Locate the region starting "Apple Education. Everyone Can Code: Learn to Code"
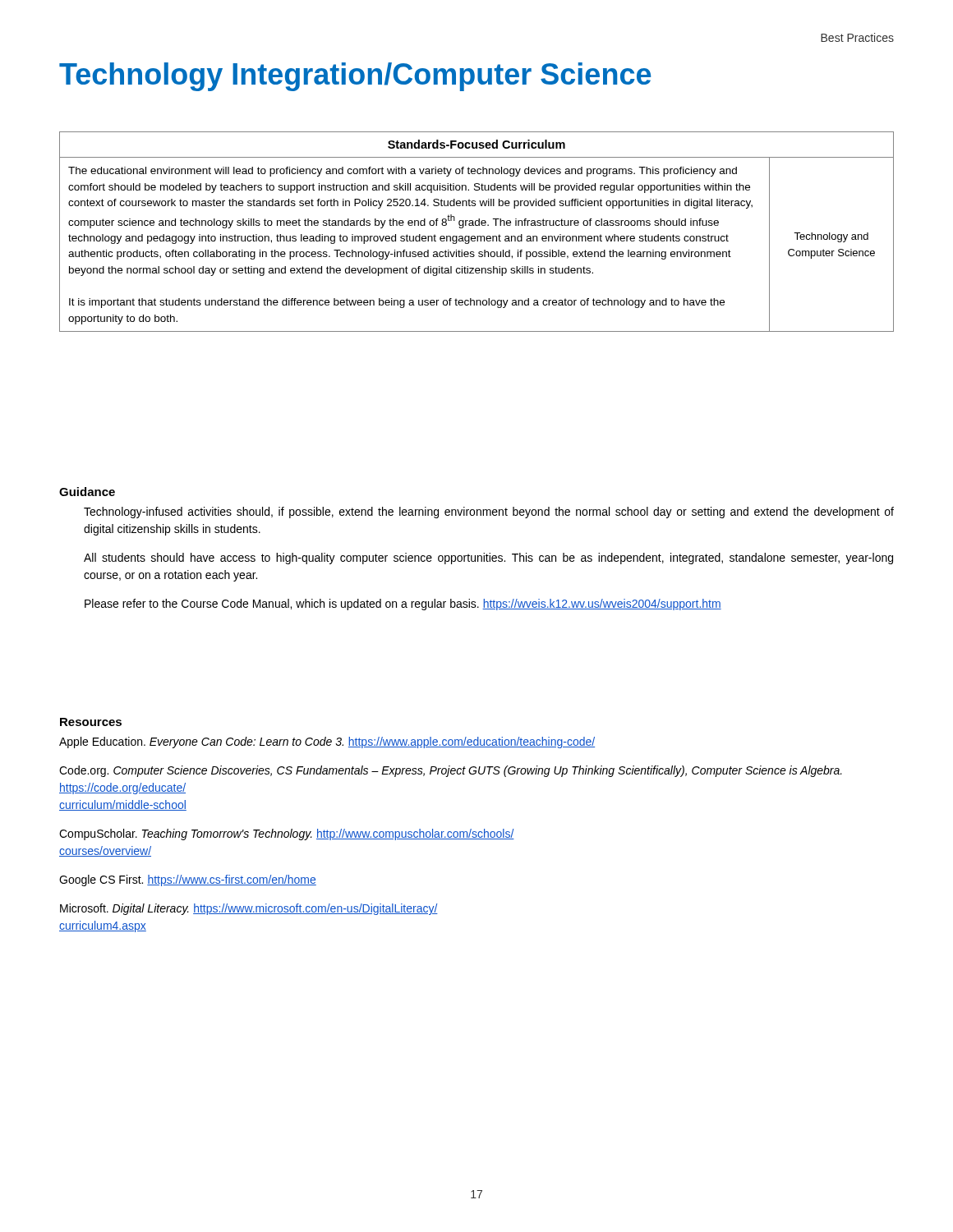 [327, 742]
